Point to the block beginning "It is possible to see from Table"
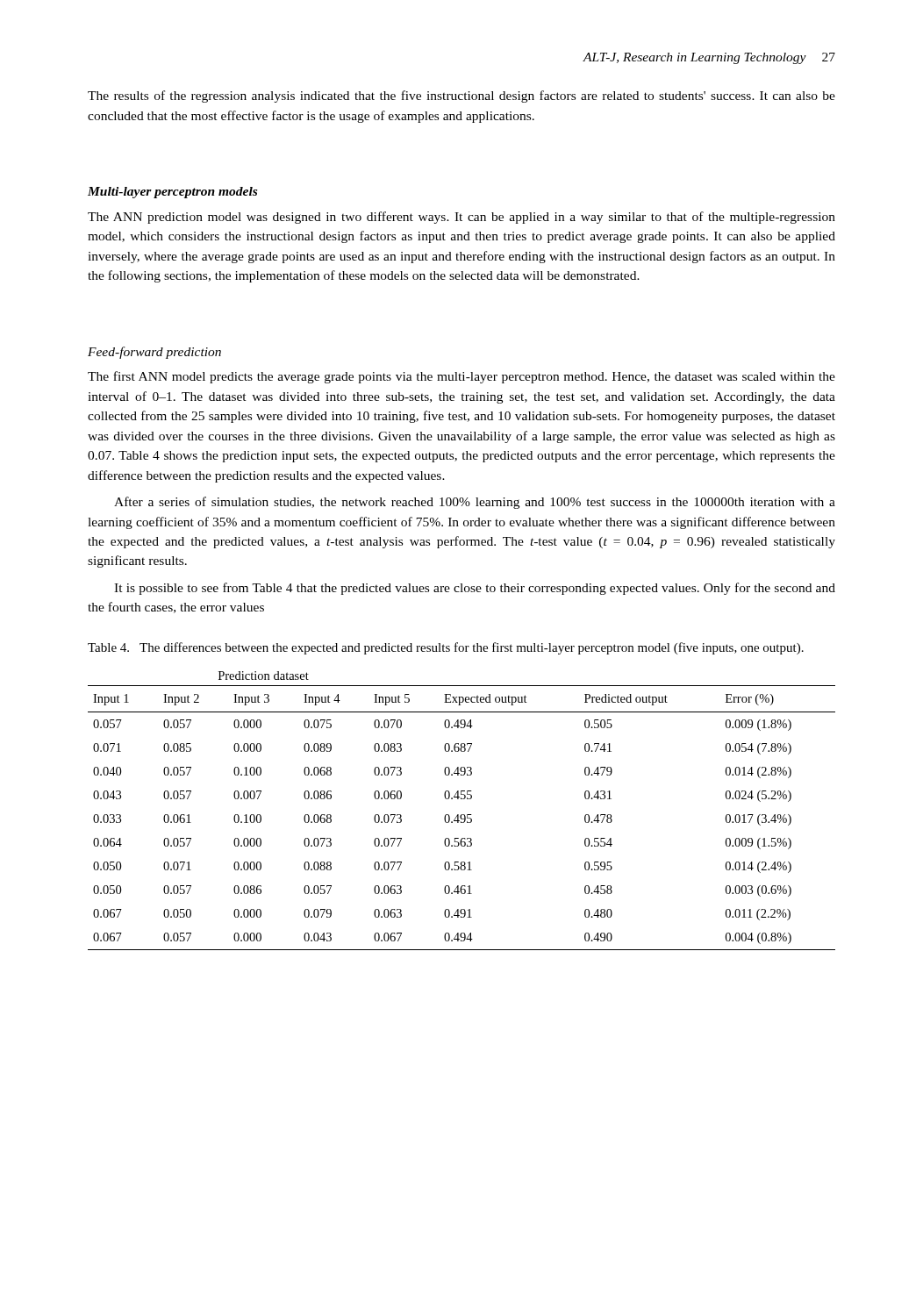This screenshot has width=923, height=1316. point(462,597)
